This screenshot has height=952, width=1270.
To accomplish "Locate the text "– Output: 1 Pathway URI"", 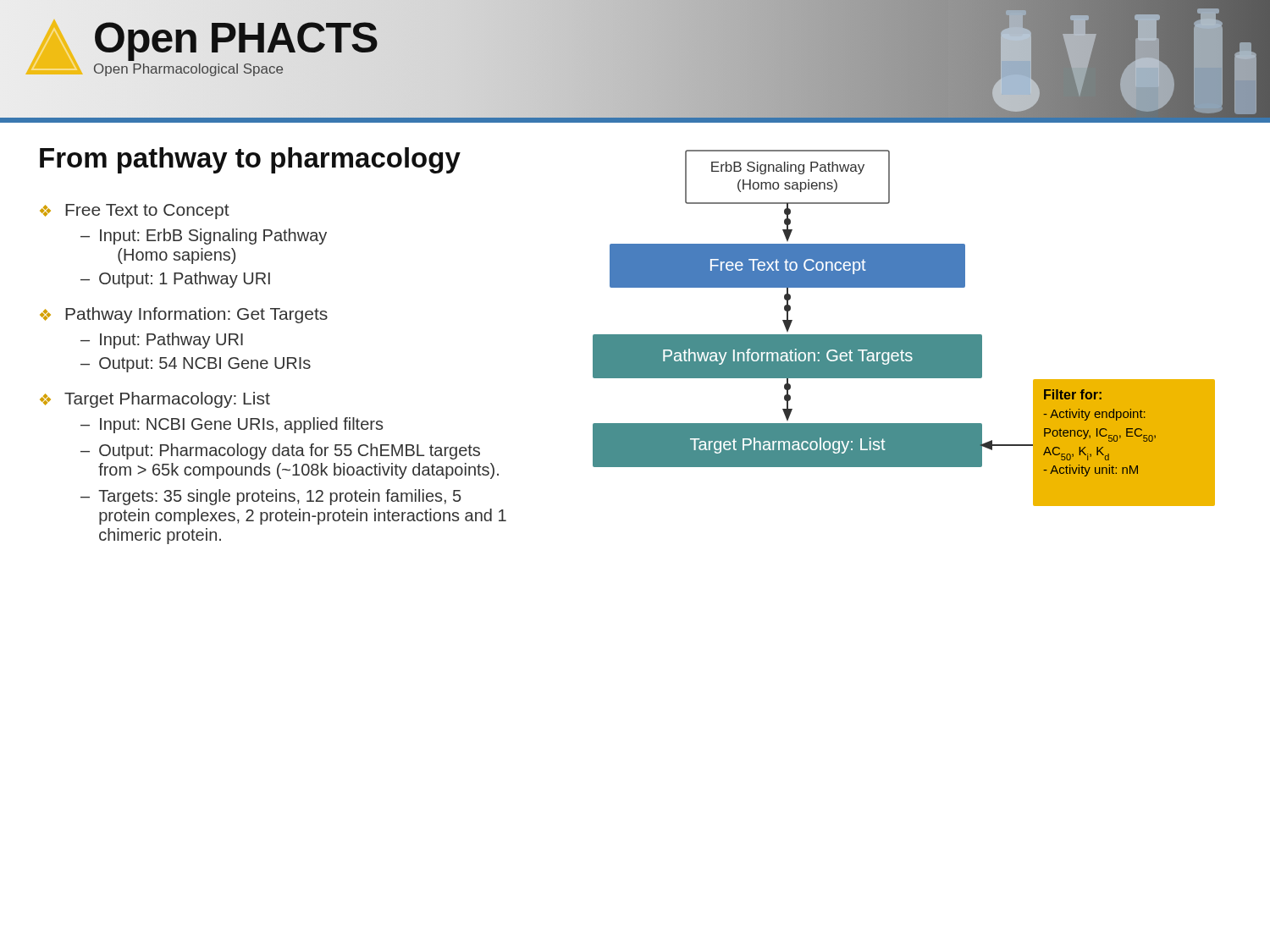I will 176,279.
